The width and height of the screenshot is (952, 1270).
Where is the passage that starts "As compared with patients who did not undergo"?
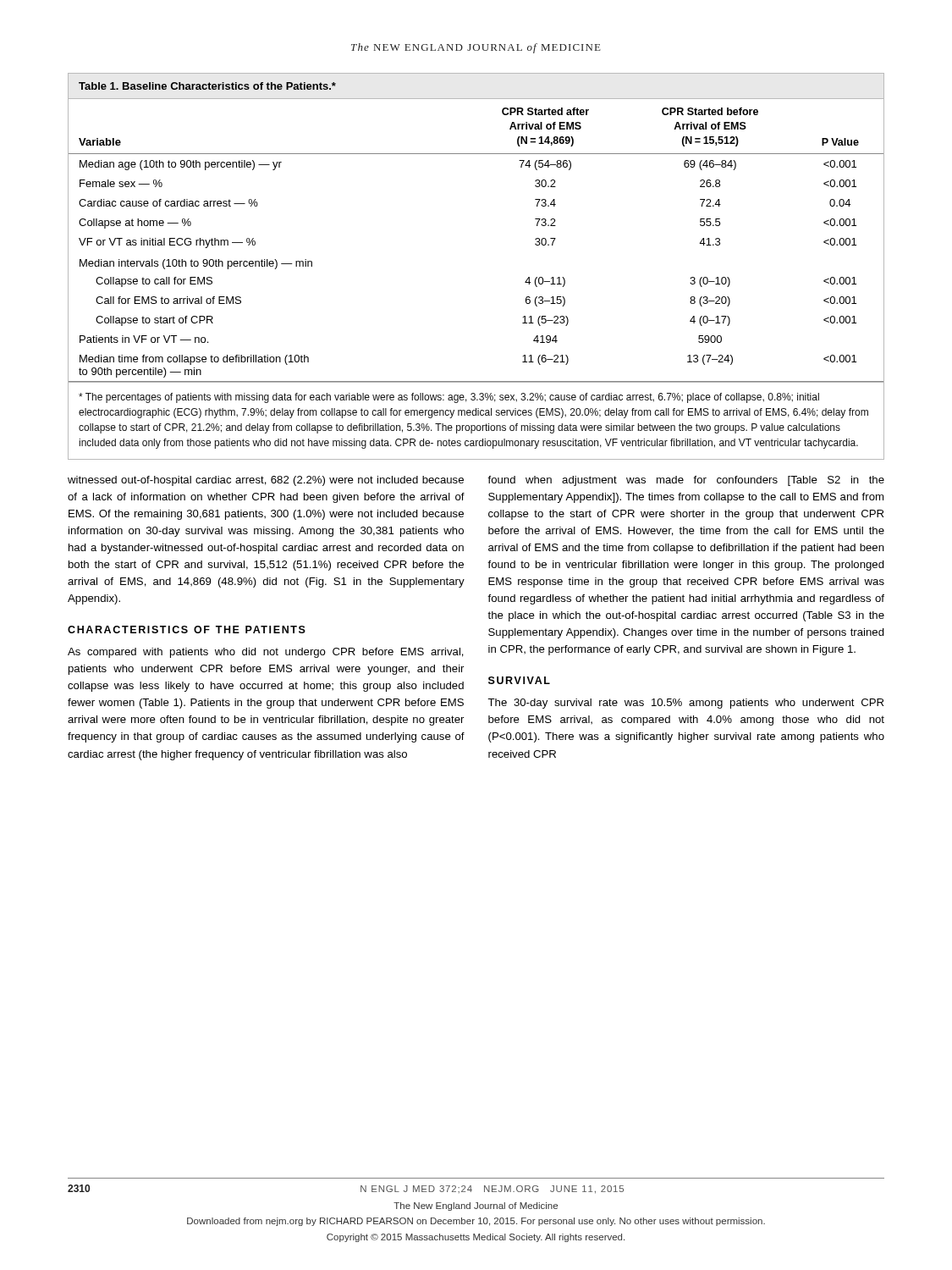pos(266,703)
